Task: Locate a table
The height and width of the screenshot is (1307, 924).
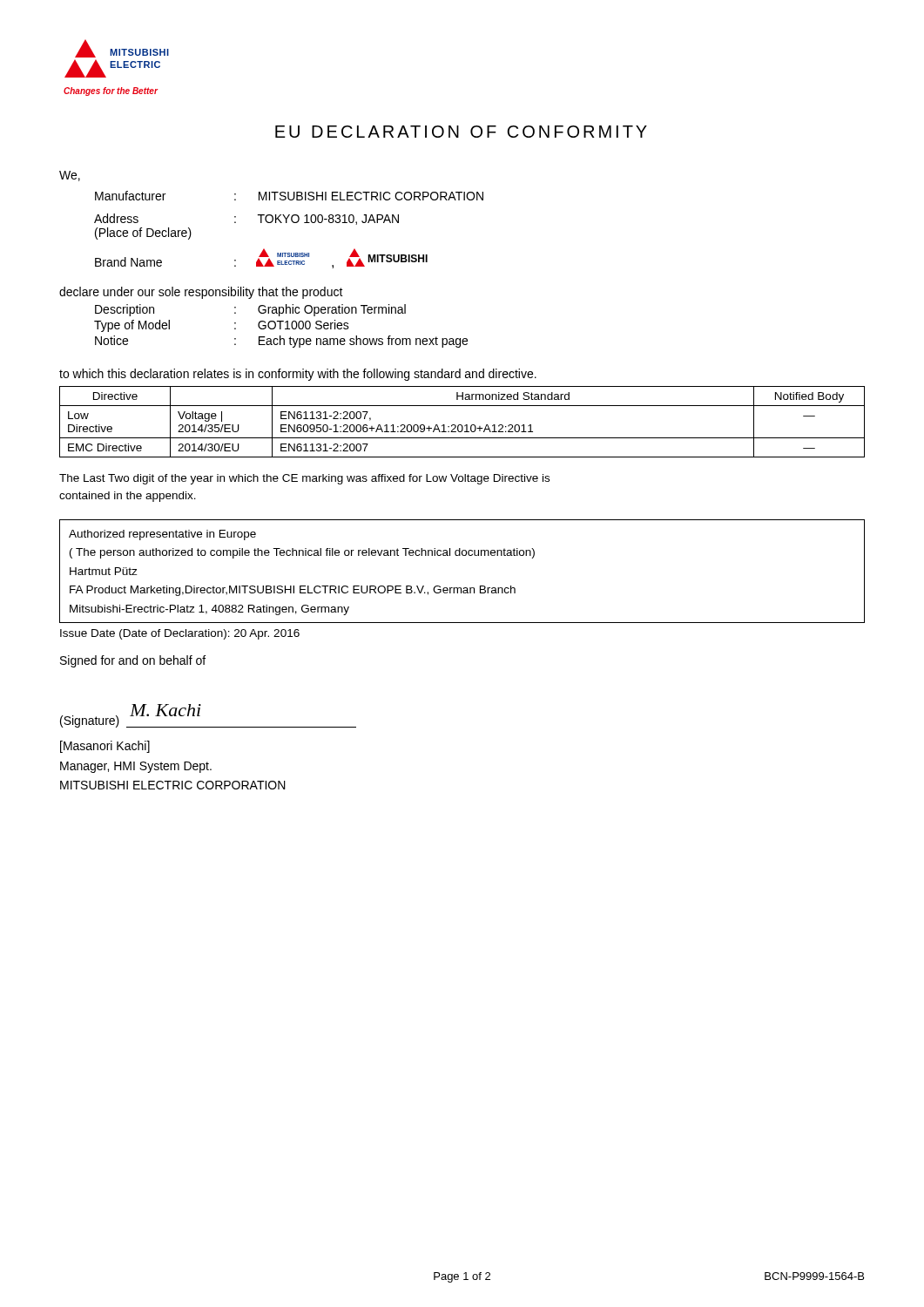Action: pyautogui.click(x=462, y=422)
